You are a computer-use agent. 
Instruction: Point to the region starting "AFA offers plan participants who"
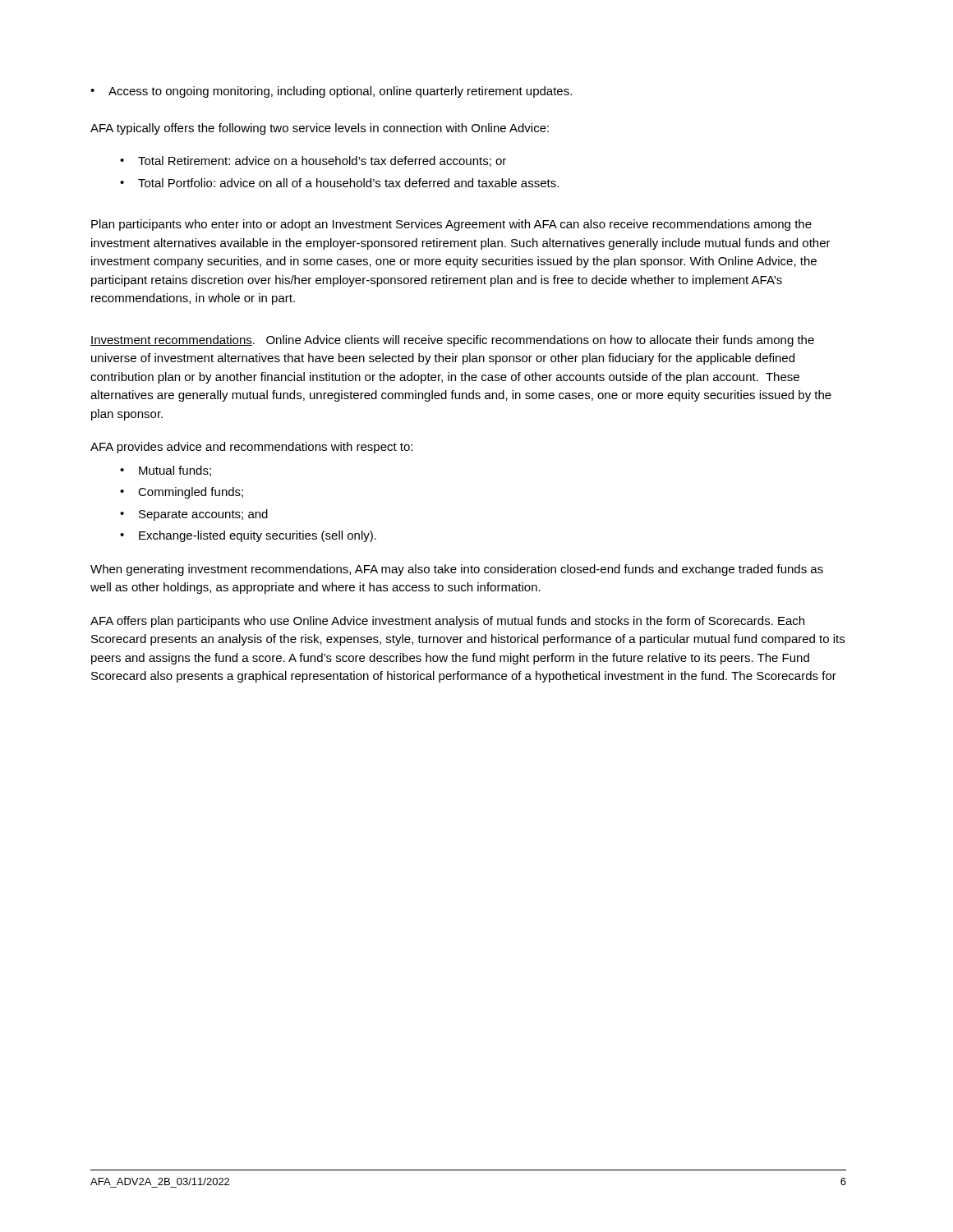[x=468, y=648]
